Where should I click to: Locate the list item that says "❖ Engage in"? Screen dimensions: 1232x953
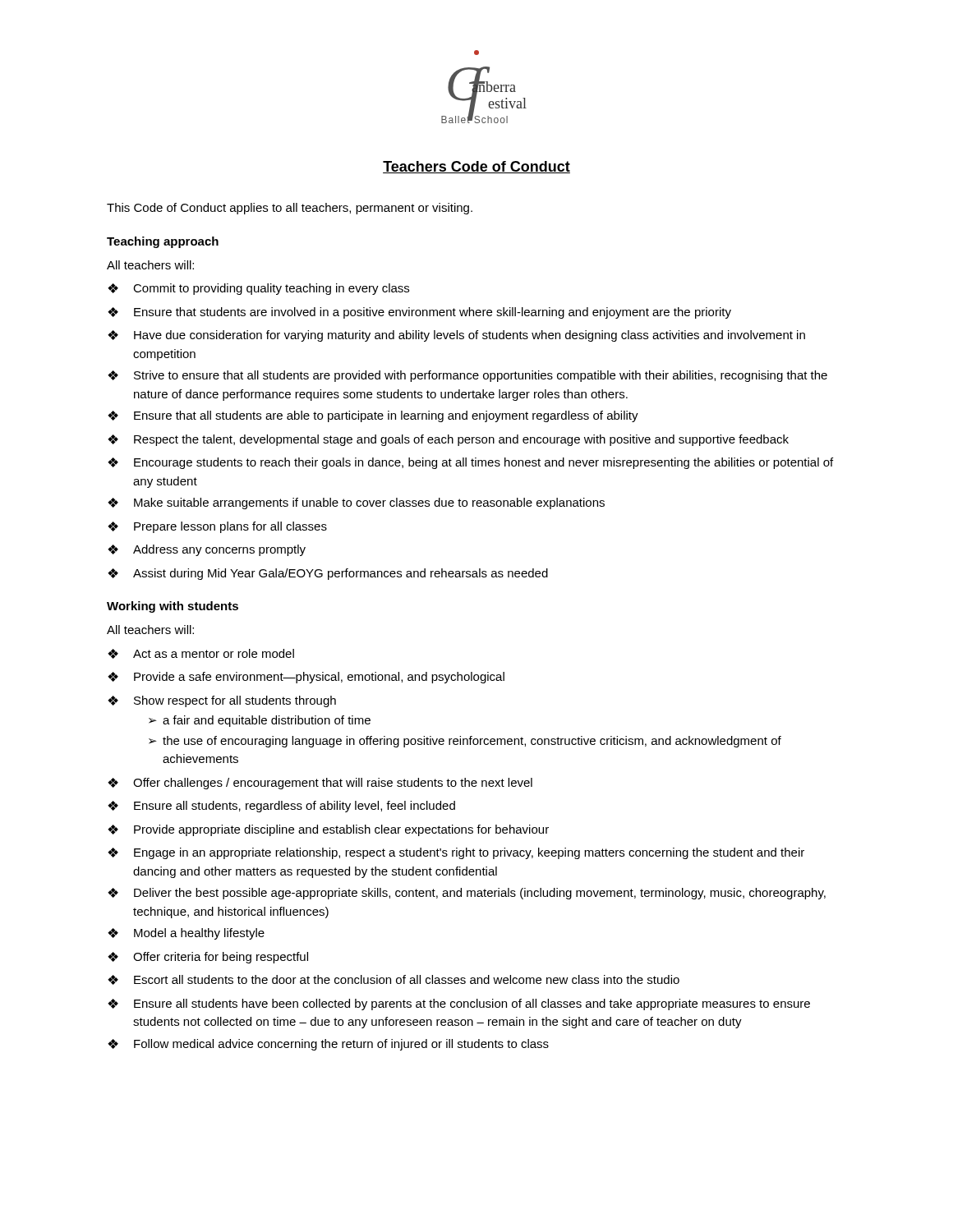coord(476,862)
